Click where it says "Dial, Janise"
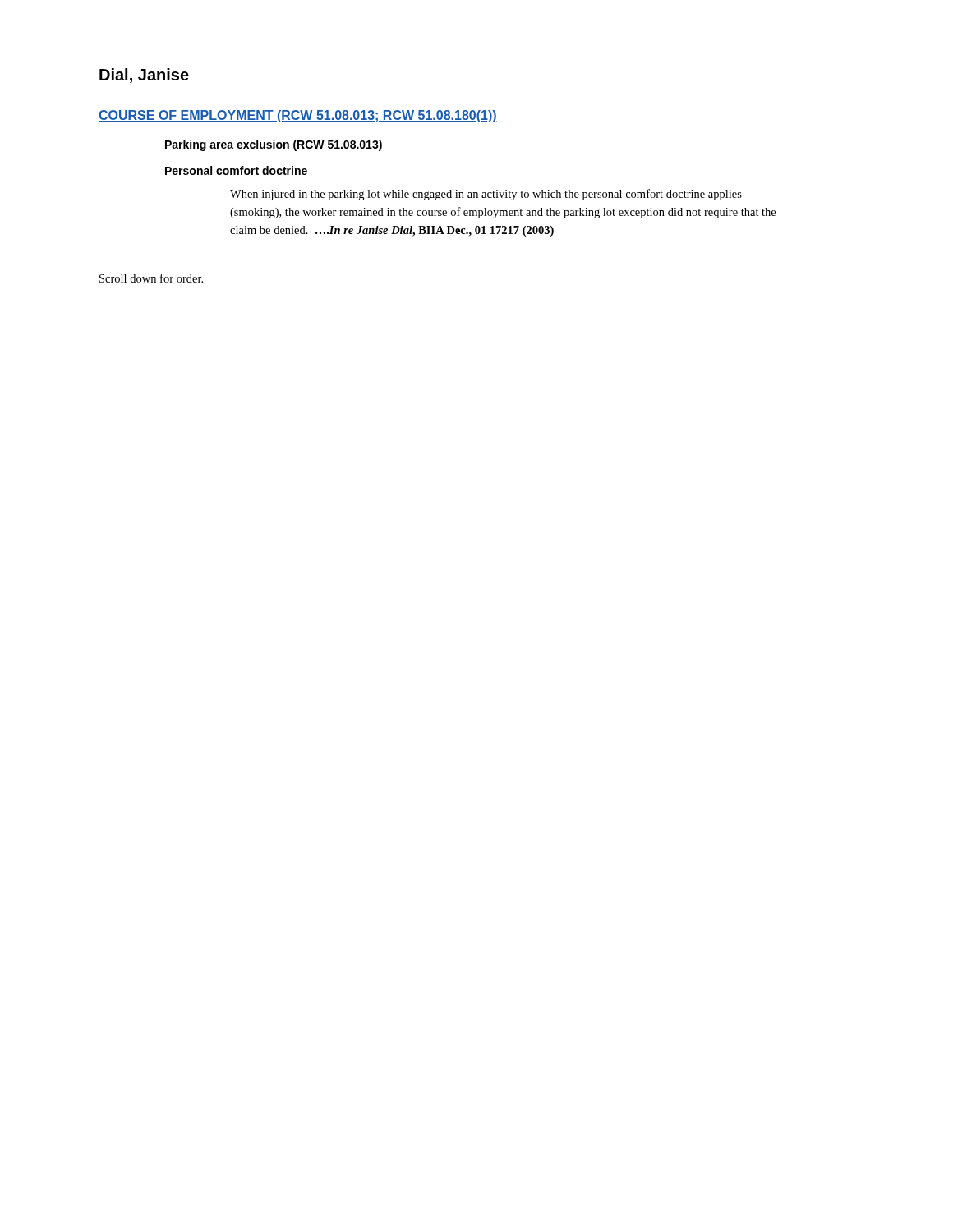 coord(144,75)
